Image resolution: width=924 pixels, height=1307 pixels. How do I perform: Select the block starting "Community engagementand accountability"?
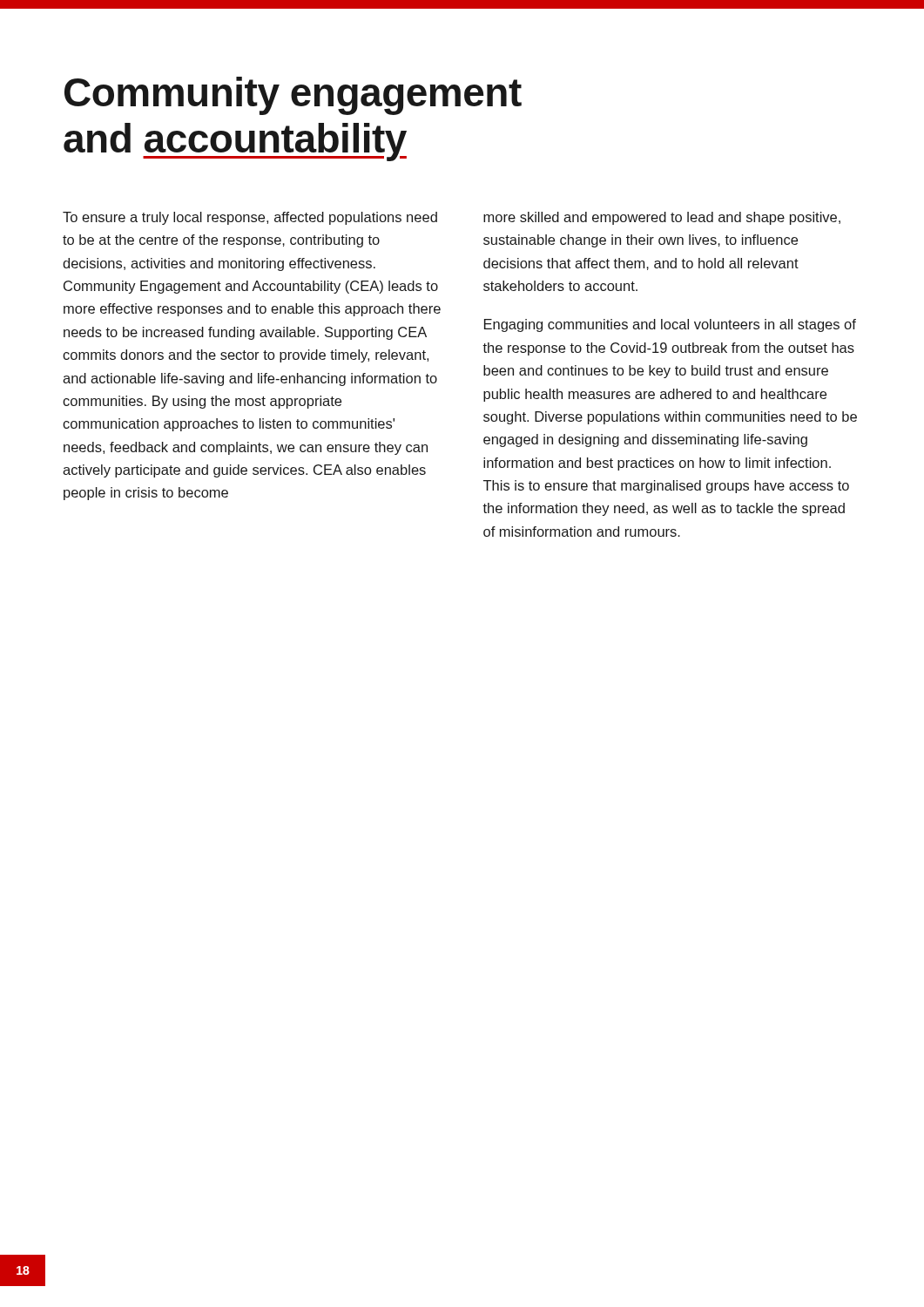[462, 116]
